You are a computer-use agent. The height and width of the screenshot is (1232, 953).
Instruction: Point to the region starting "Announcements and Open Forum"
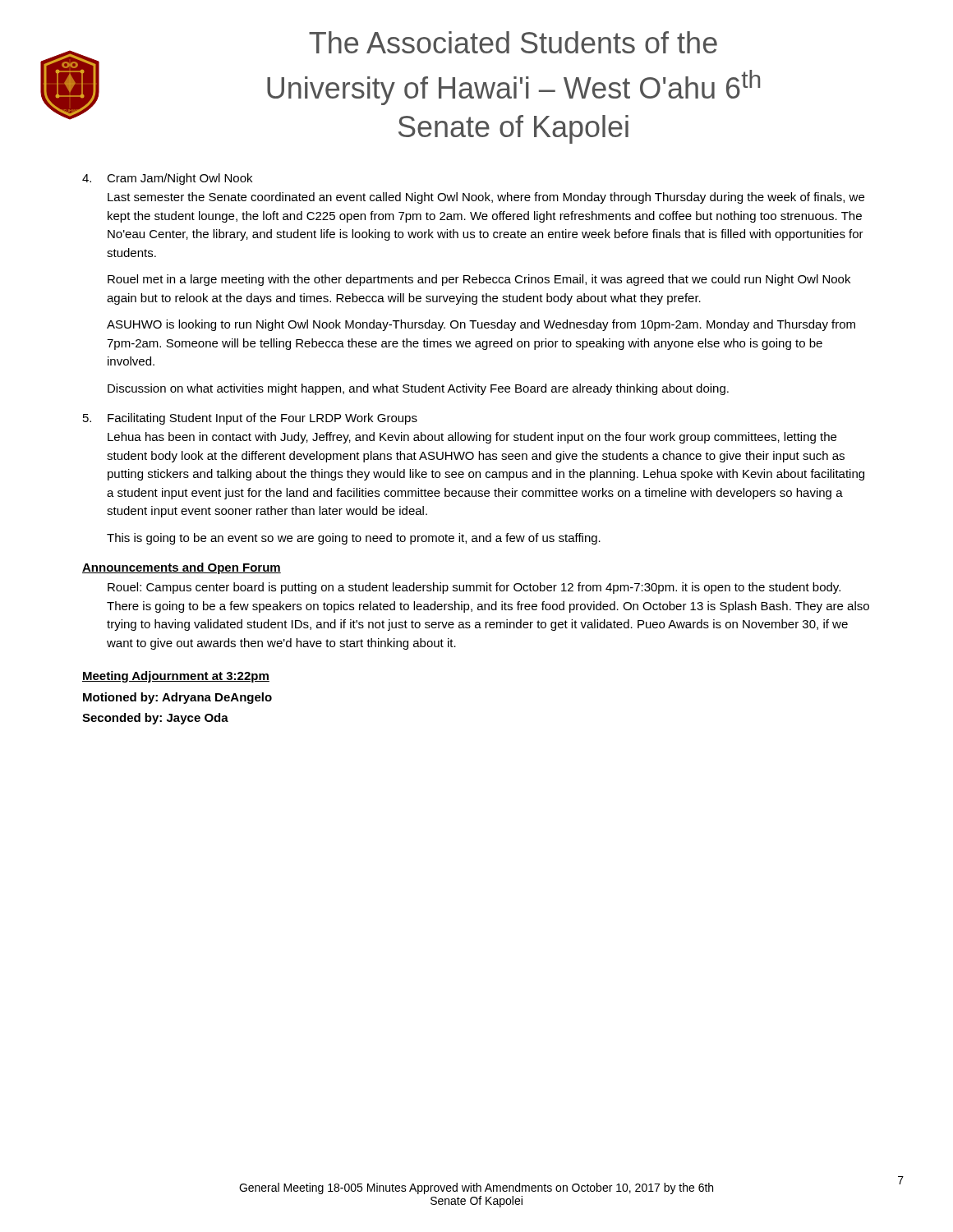click(181, 567)
